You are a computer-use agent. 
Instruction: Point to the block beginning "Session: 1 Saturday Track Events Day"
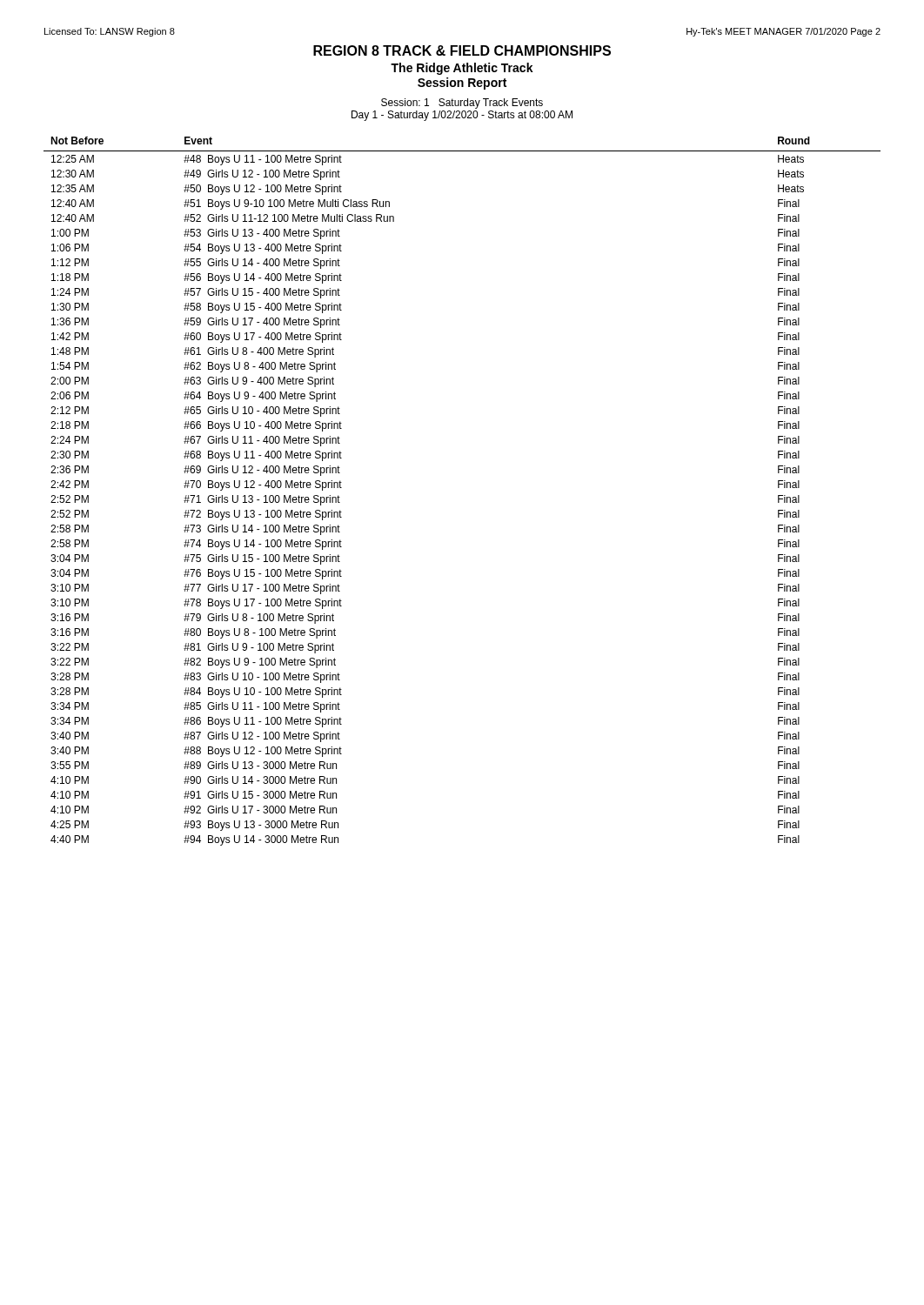(x=462, y=109)
